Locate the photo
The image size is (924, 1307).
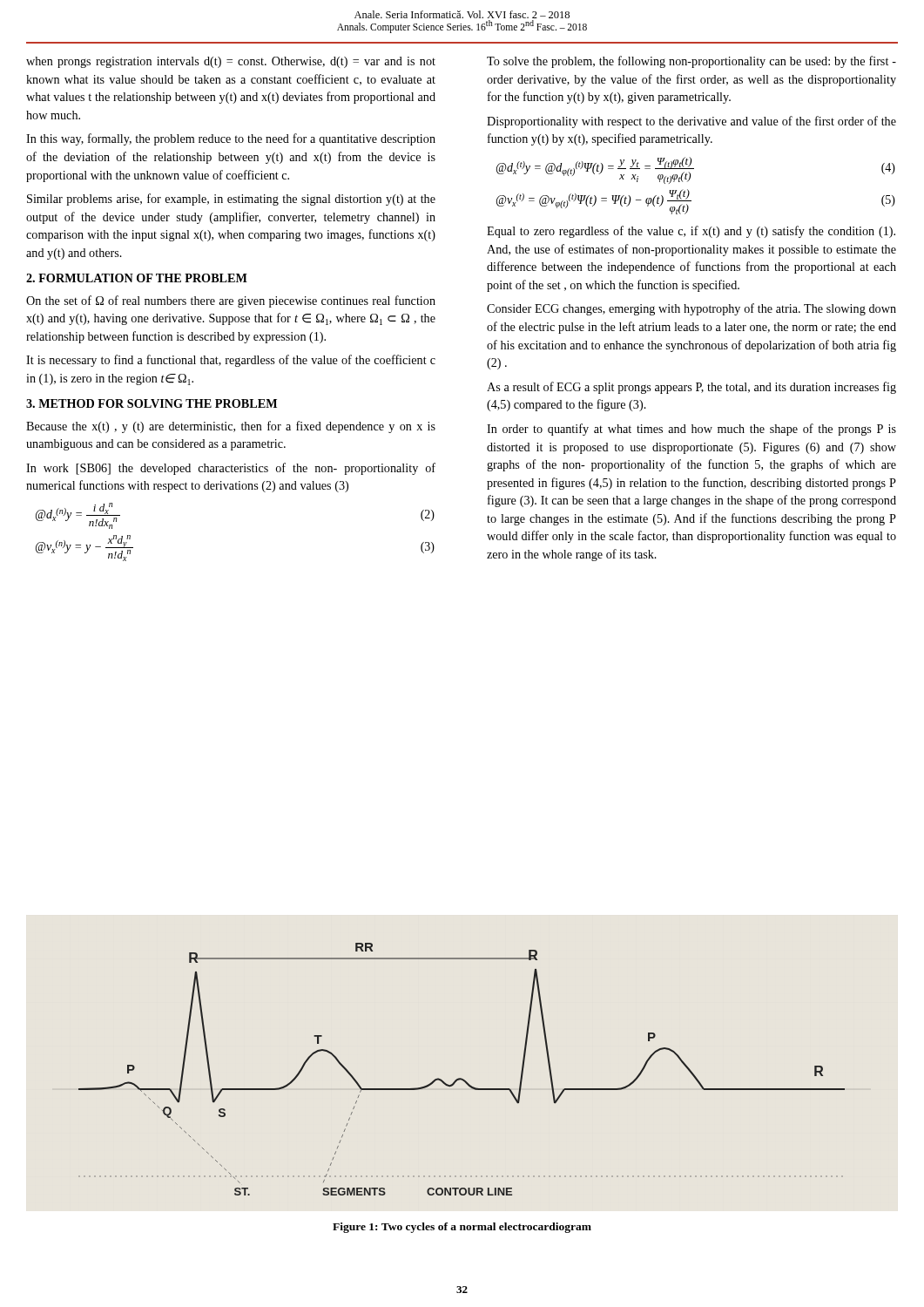tap(462, 1065)
